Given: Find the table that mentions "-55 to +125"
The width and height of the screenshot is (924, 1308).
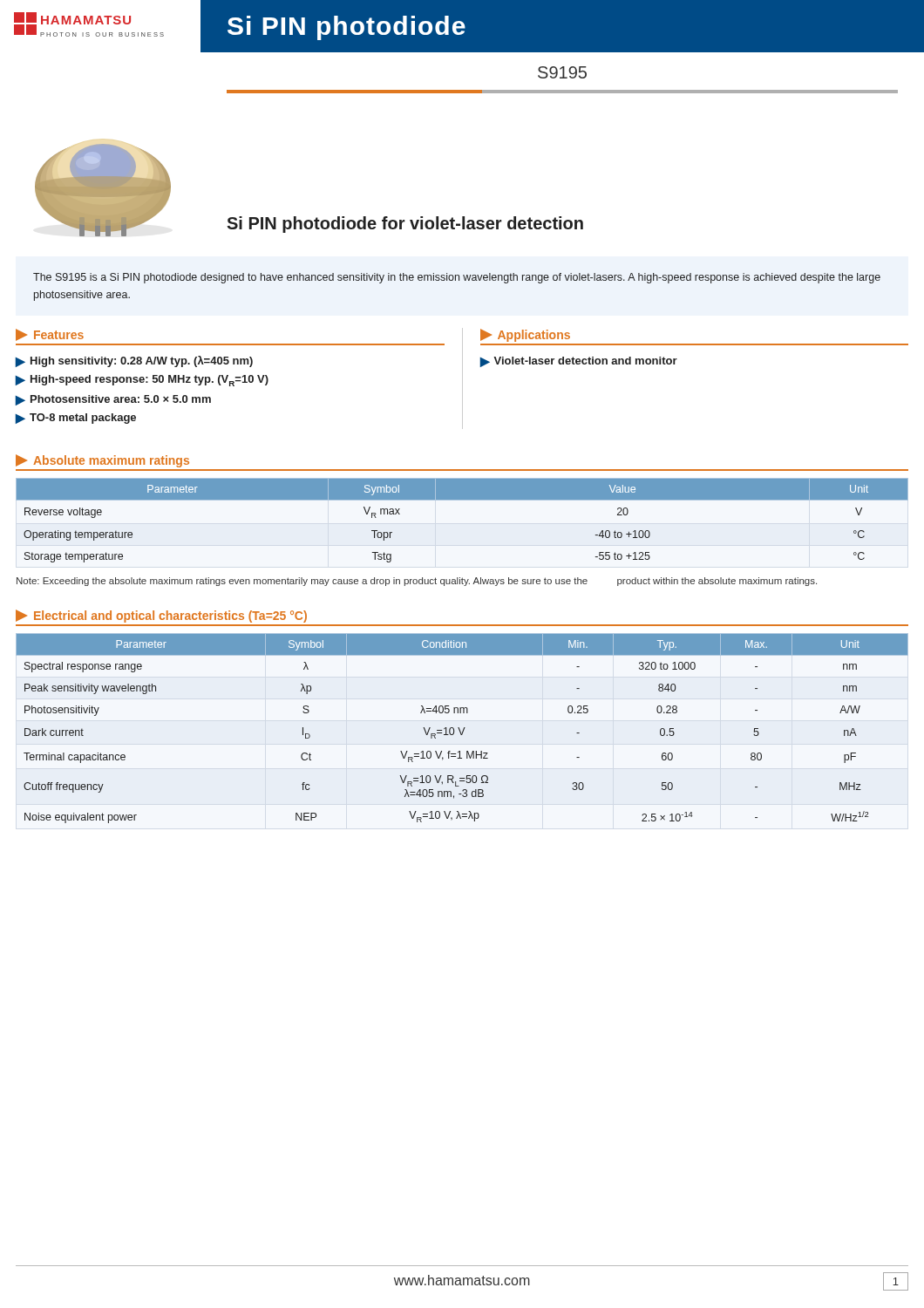Looking at the screenshot, I should click(x=462, y=523).
